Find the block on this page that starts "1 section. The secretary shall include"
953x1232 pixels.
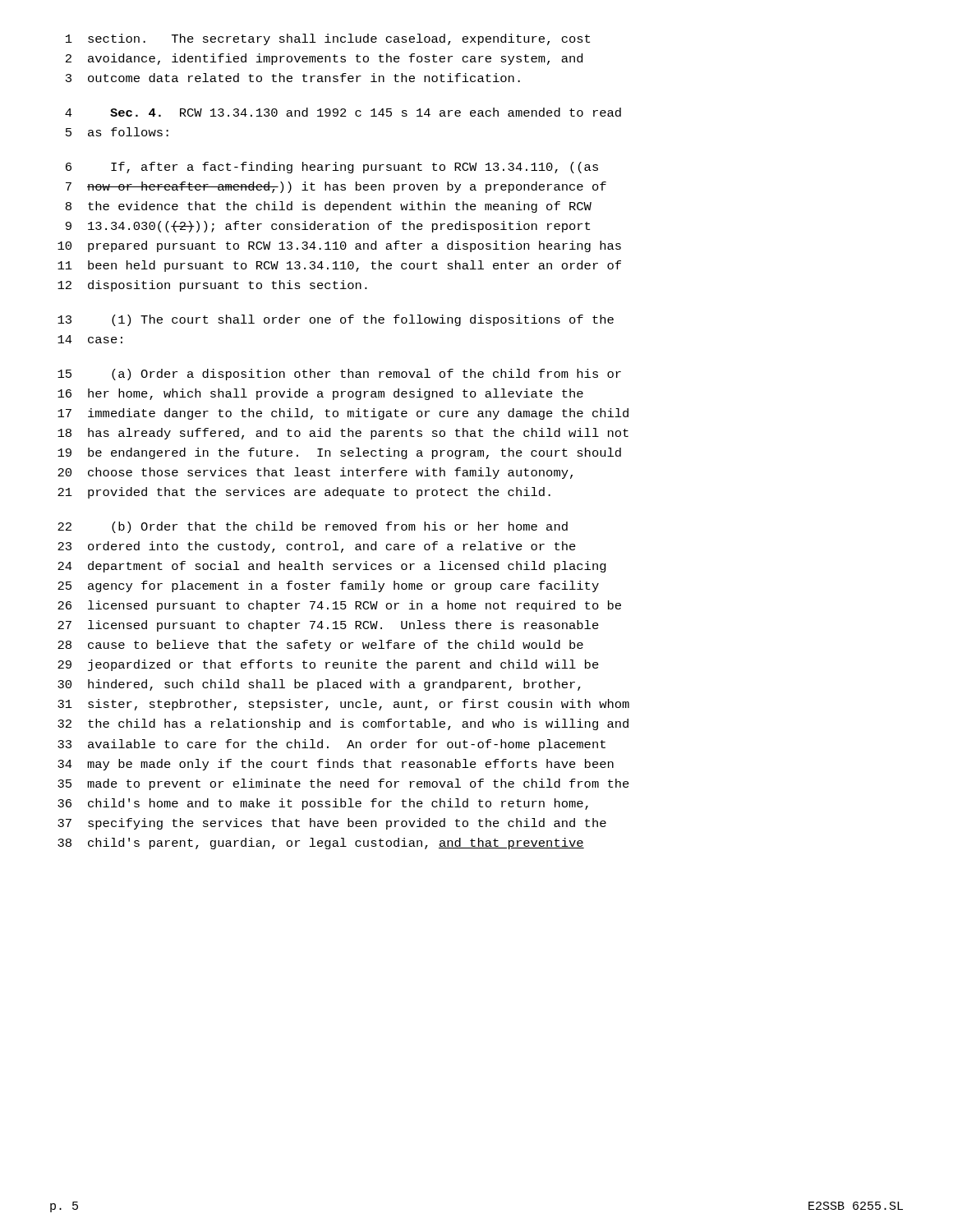pos(476,59)
